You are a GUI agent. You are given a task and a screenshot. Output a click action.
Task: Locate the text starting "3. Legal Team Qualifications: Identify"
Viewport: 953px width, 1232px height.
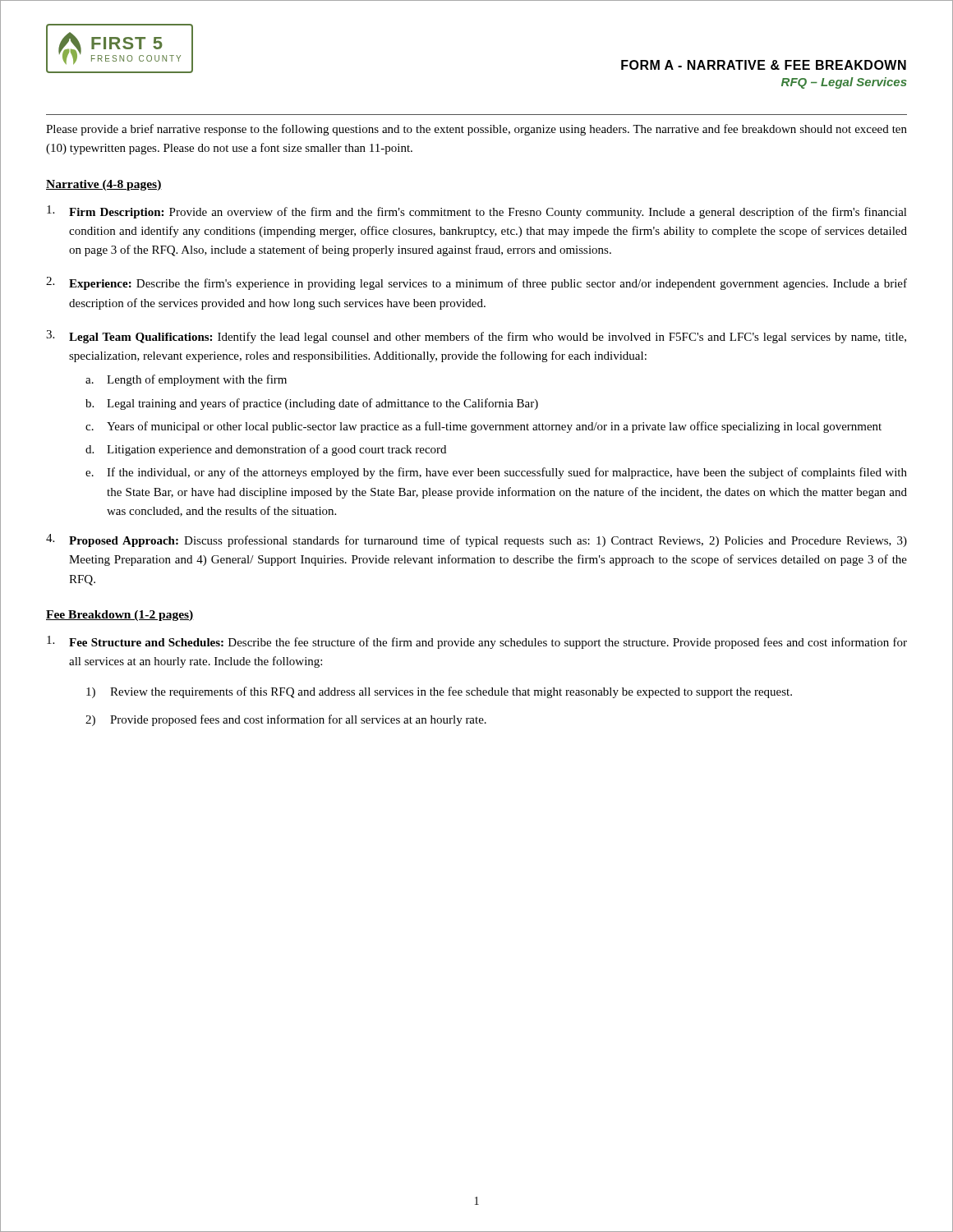(476, 426)
